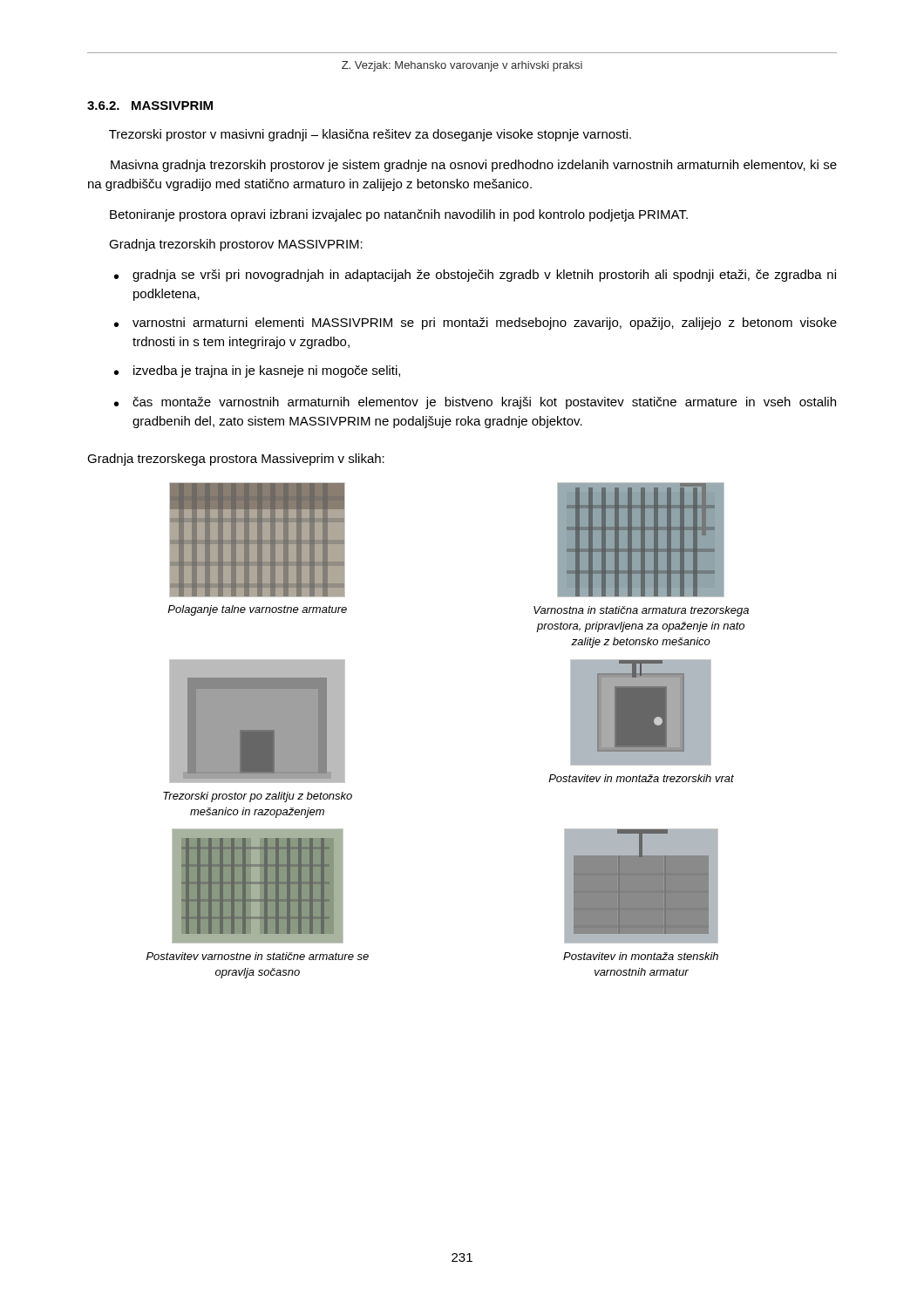
Task: Point to the element starting "Gradnja trezorskih prostorov MASSIVPRIM:"
Action: click(x=225, y=244)
